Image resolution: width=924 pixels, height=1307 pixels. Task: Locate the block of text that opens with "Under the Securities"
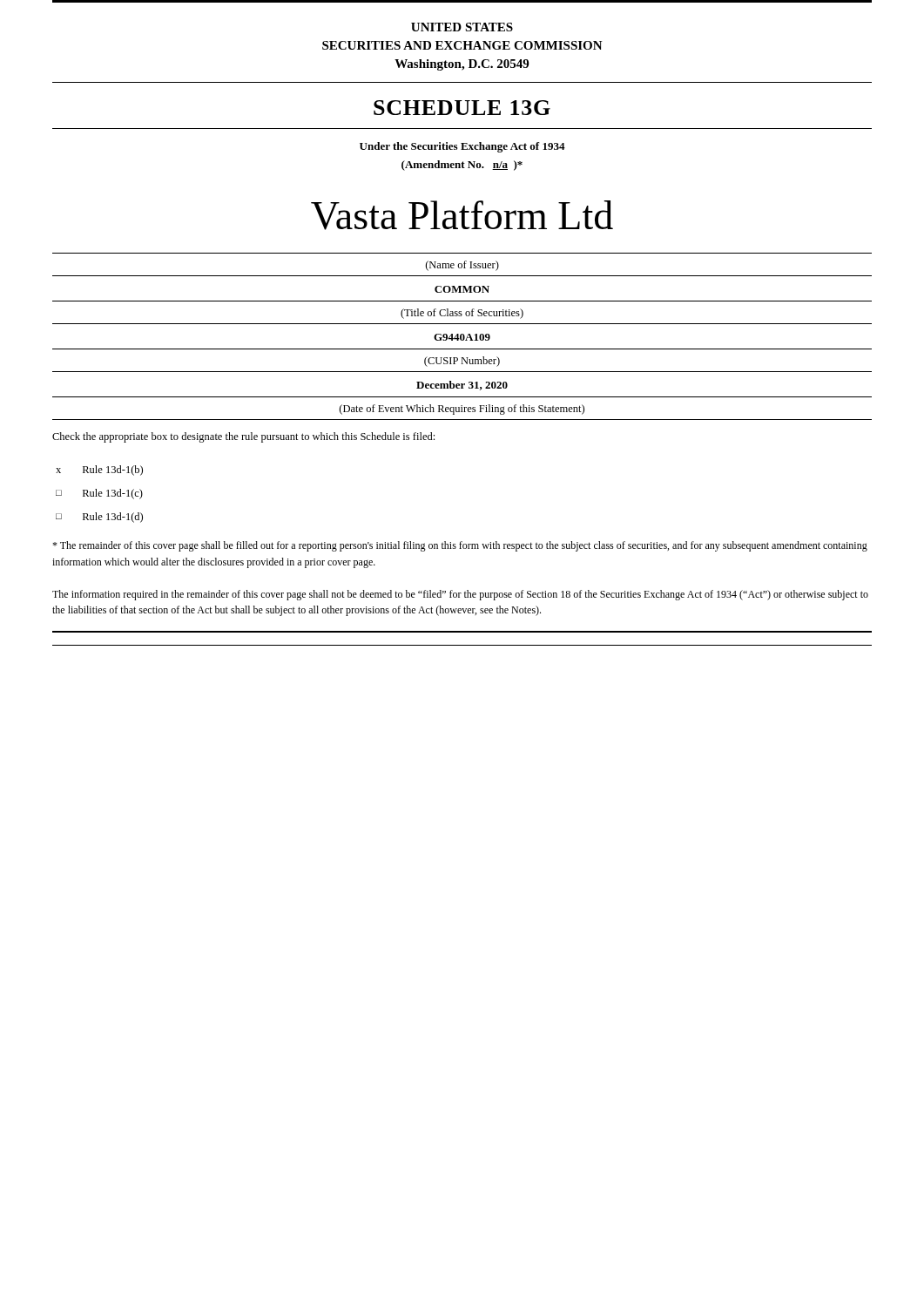[x=462, y=156]
